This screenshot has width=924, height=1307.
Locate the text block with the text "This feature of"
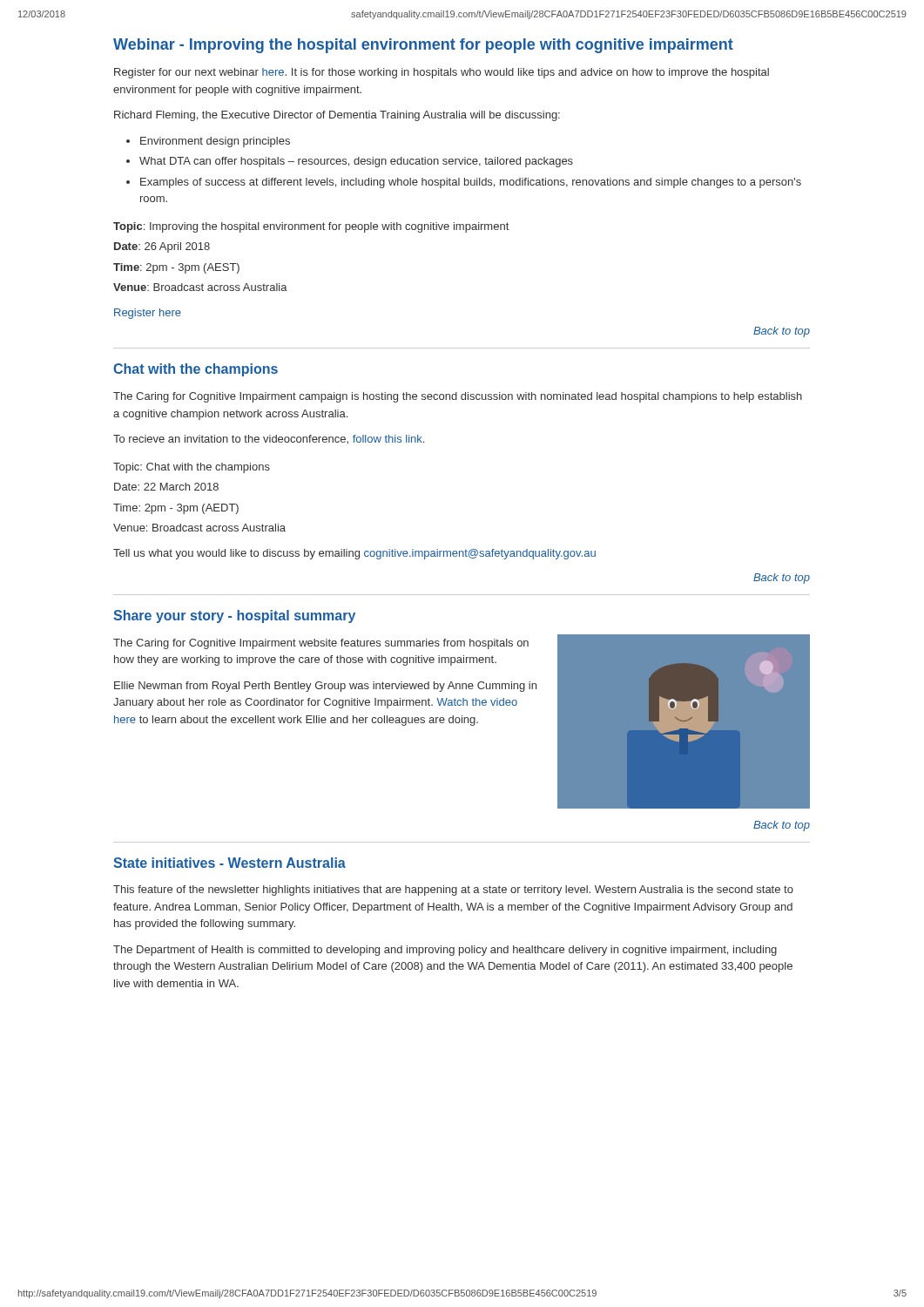tap(453, 907)
